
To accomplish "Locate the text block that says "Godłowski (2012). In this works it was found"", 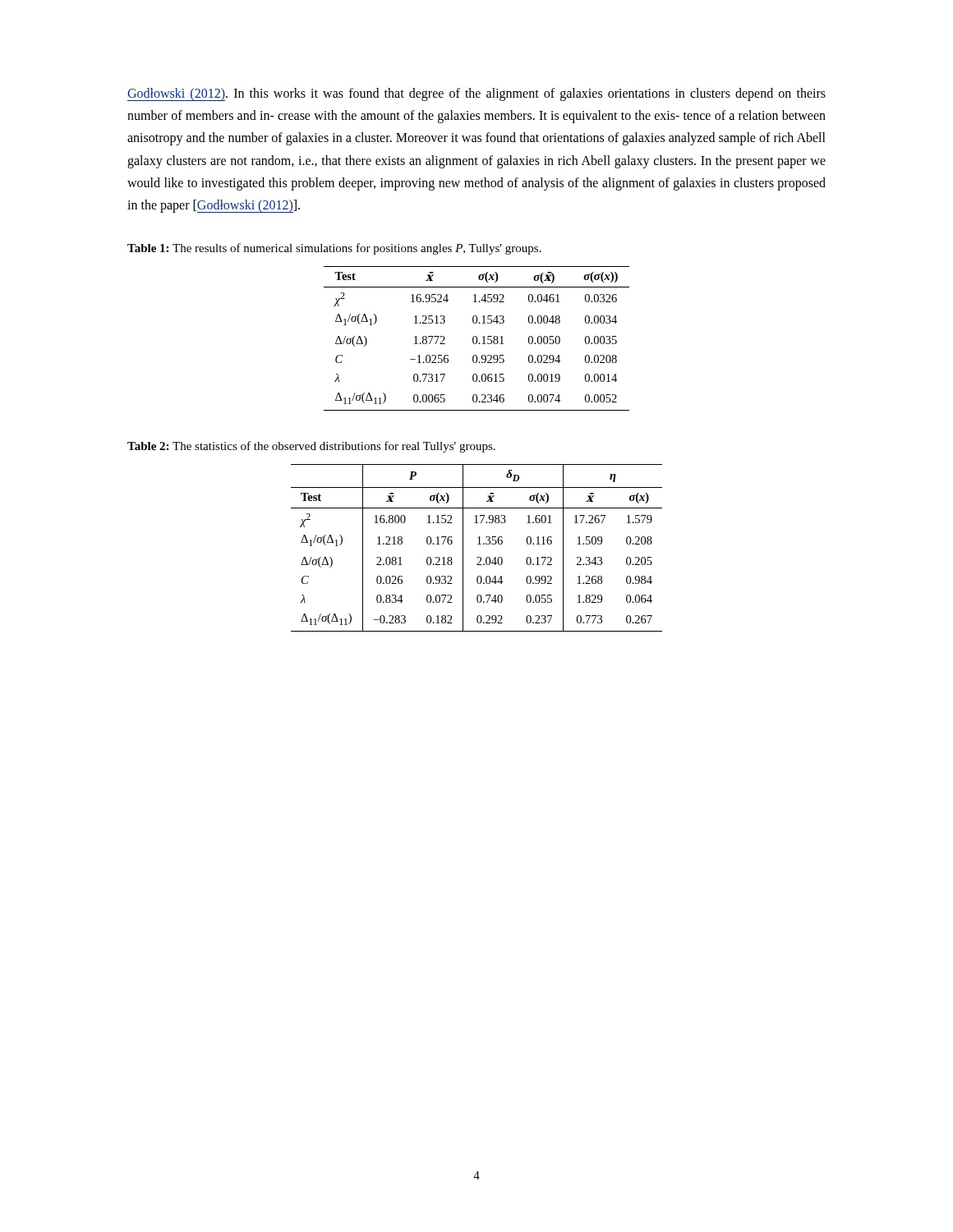I will 476,149.
